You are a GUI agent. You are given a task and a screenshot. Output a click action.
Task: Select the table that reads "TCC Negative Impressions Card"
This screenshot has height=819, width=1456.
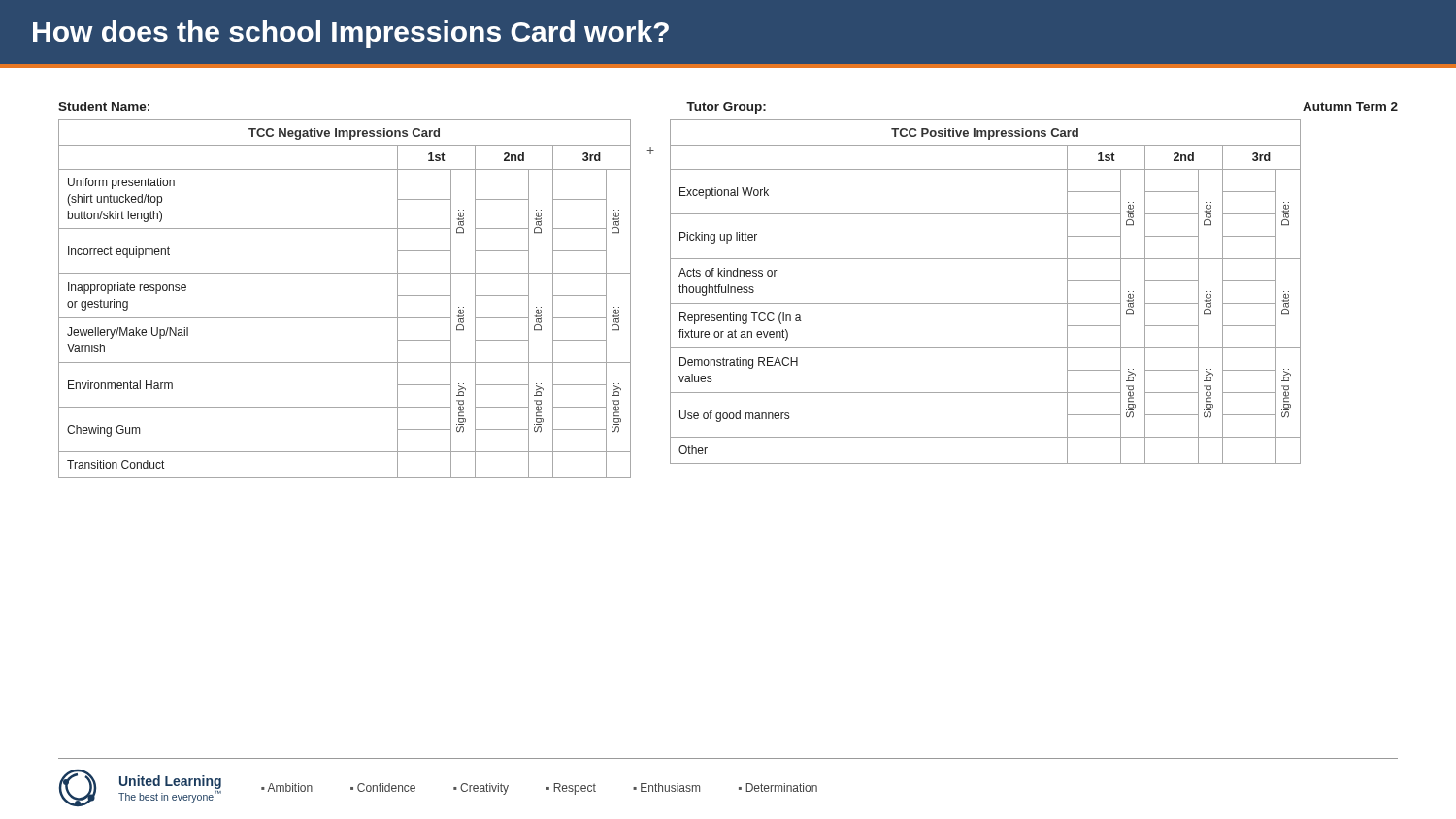click(x=345, y=299)
